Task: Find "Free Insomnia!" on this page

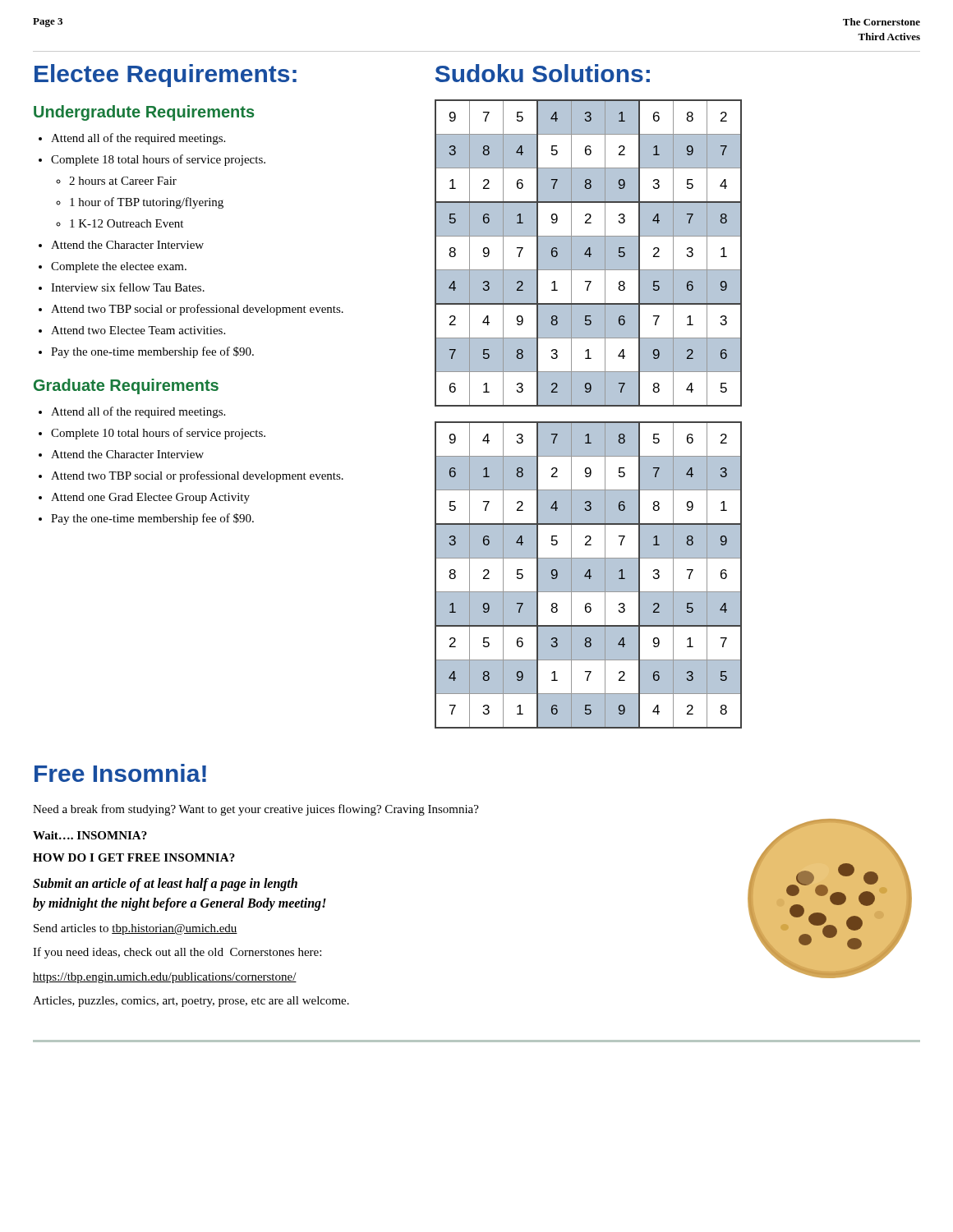Action: pyautogui.click(x=121, y=774)
